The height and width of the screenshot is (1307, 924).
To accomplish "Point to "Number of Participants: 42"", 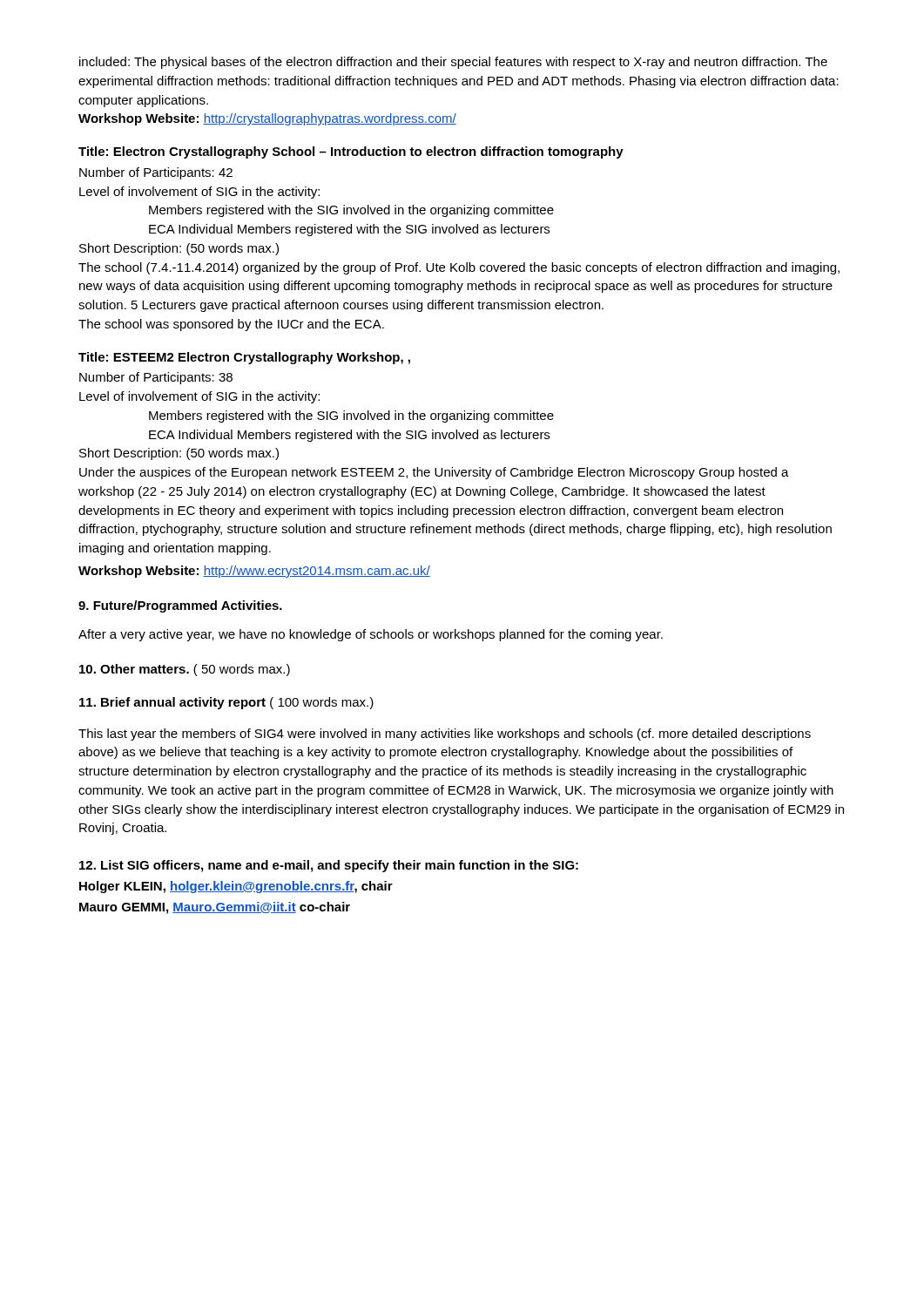I will 156,172.
